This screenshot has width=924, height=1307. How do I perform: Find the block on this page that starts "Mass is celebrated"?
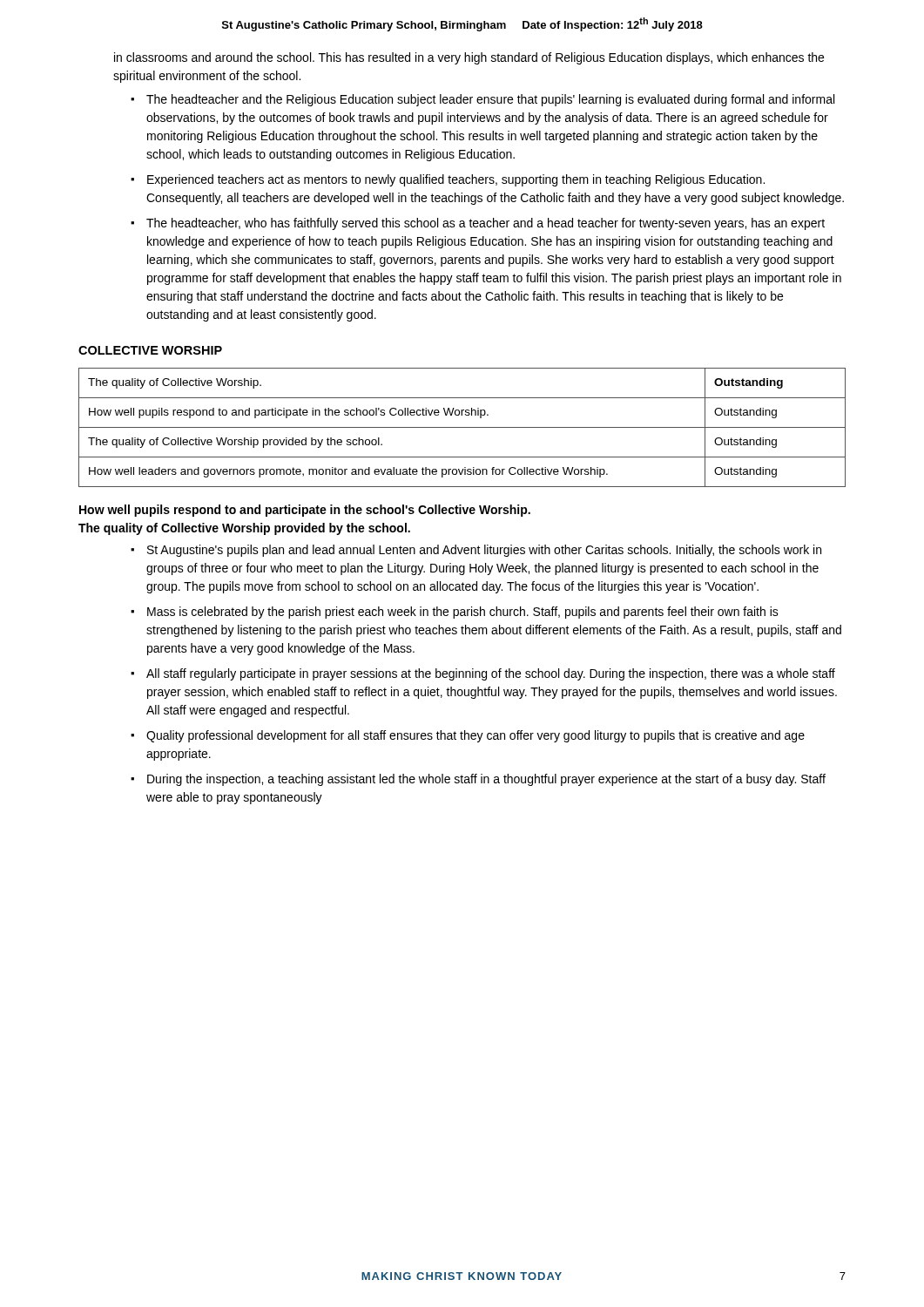tap(494, 630)
